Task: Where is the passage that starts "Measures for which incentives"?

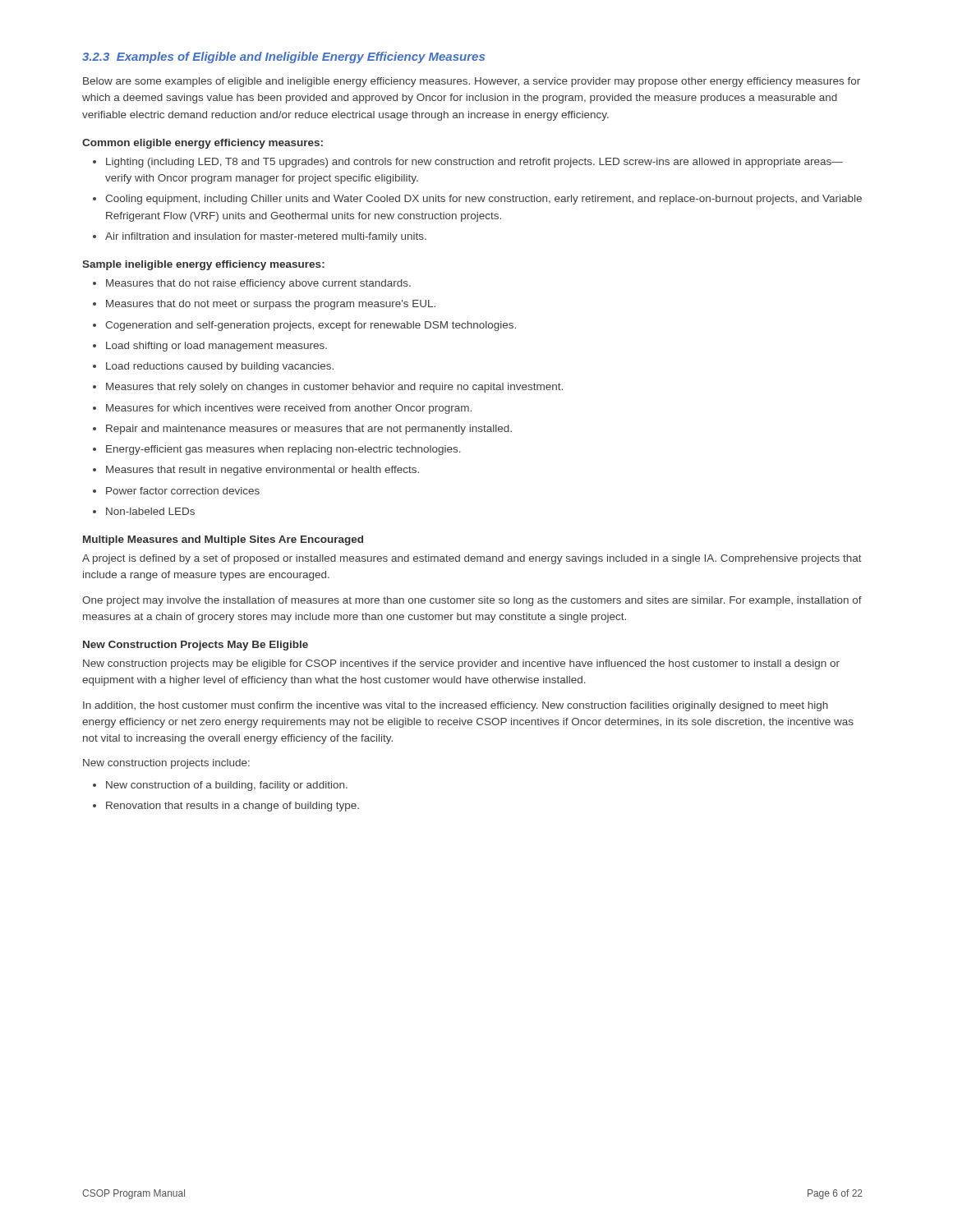Action: click(x=289, y=407)
